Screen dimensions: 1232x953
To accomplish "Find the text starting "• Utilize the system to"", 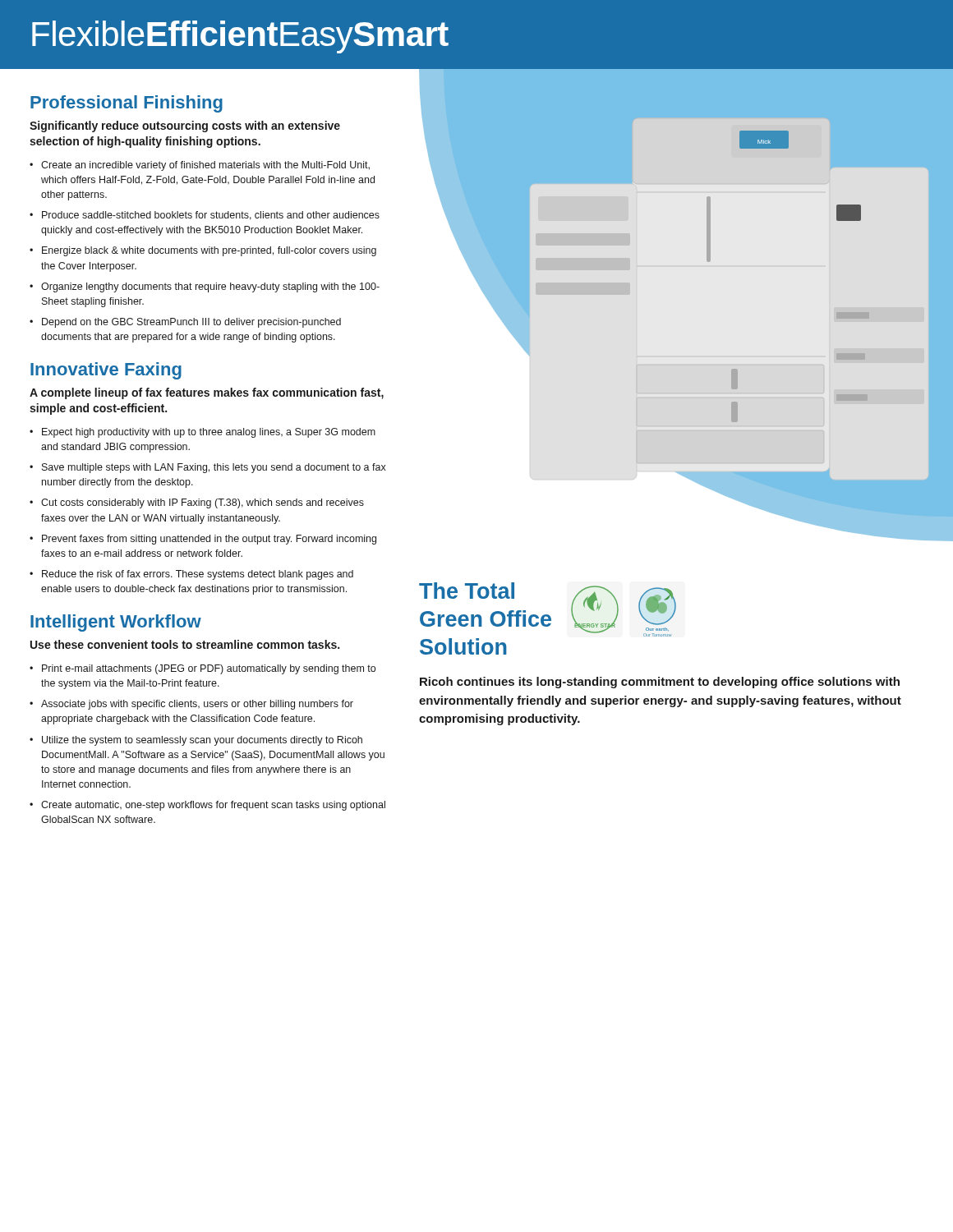I will click(x=207, y=761).
